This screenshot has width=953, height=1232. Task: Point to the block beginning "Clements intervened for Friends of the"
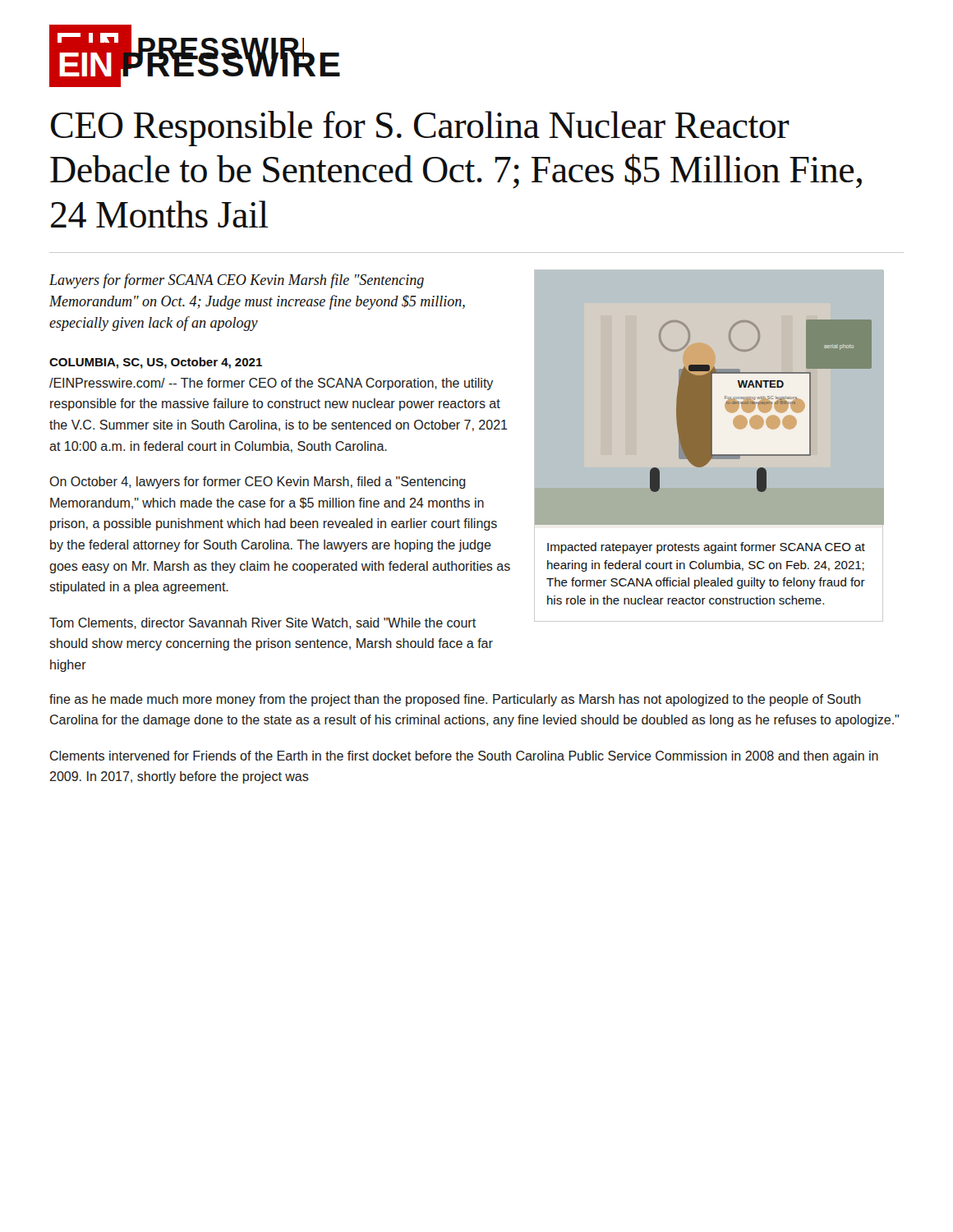[464, 766]
